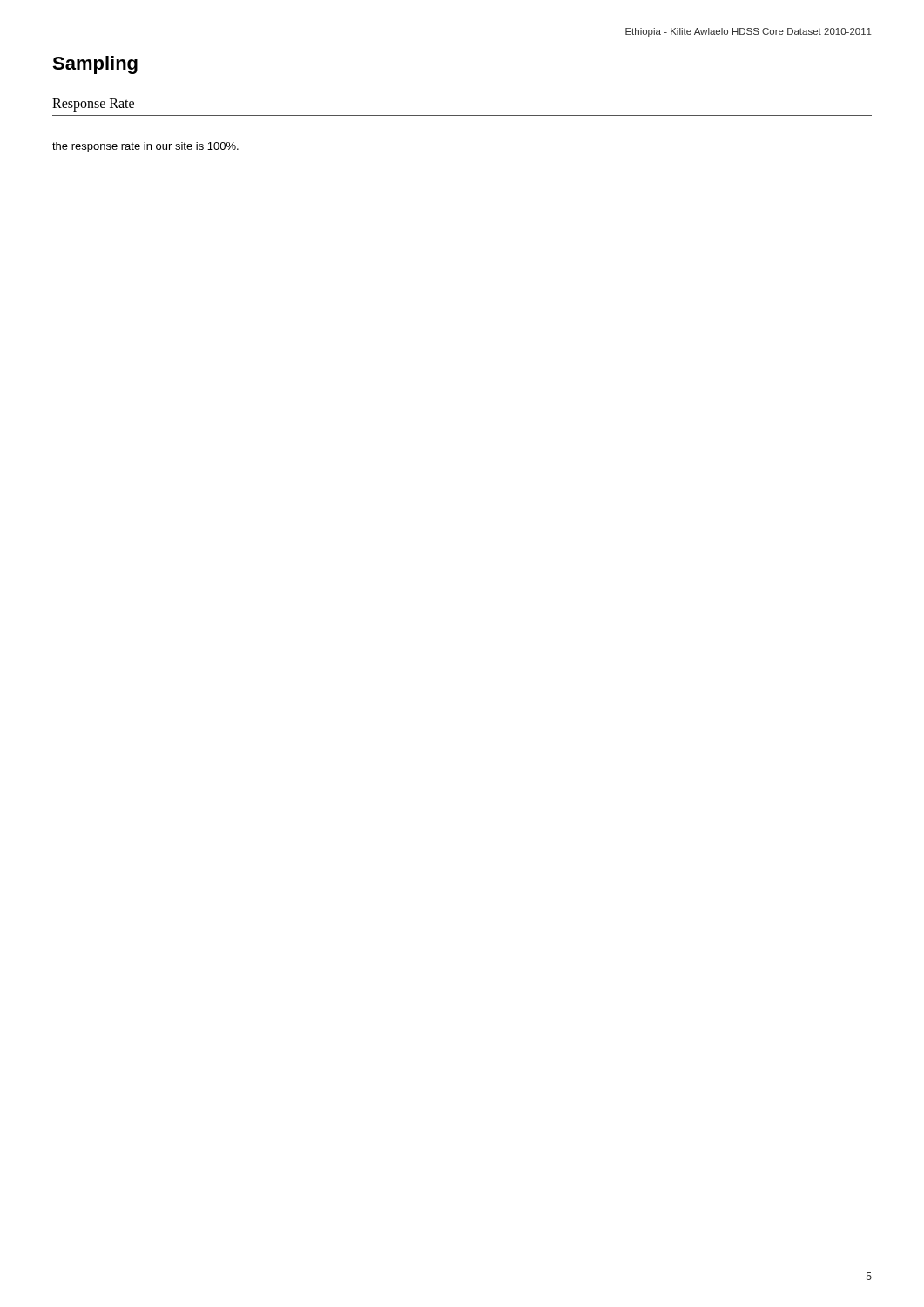Find the block on this page that starts "the response rate in our site is"
Screen dimensions: 1307x924
tap(146, 146)
